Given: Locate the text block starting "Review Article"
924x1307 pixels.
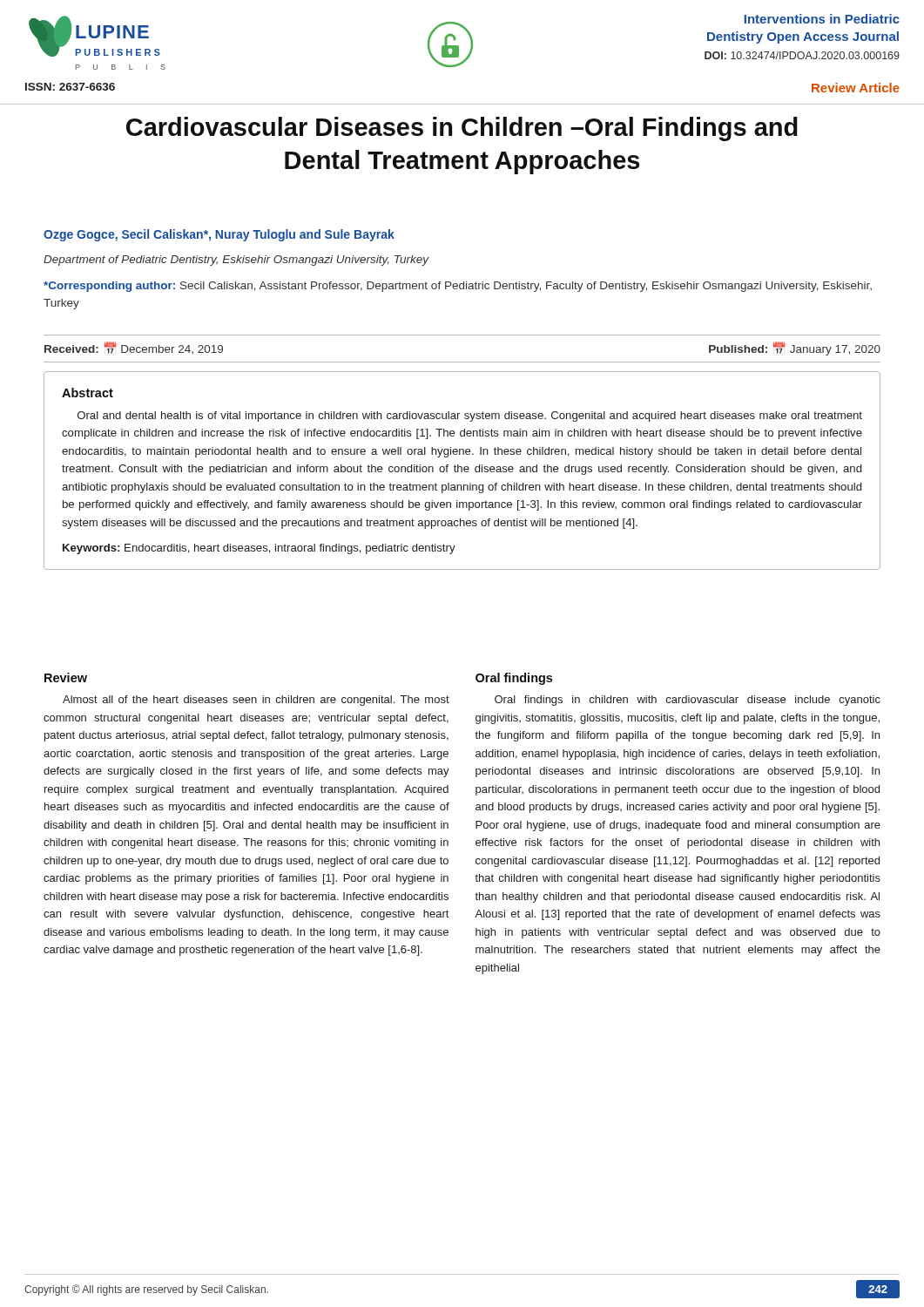Looking at the screenshot, I should click(x=855, y=88).
